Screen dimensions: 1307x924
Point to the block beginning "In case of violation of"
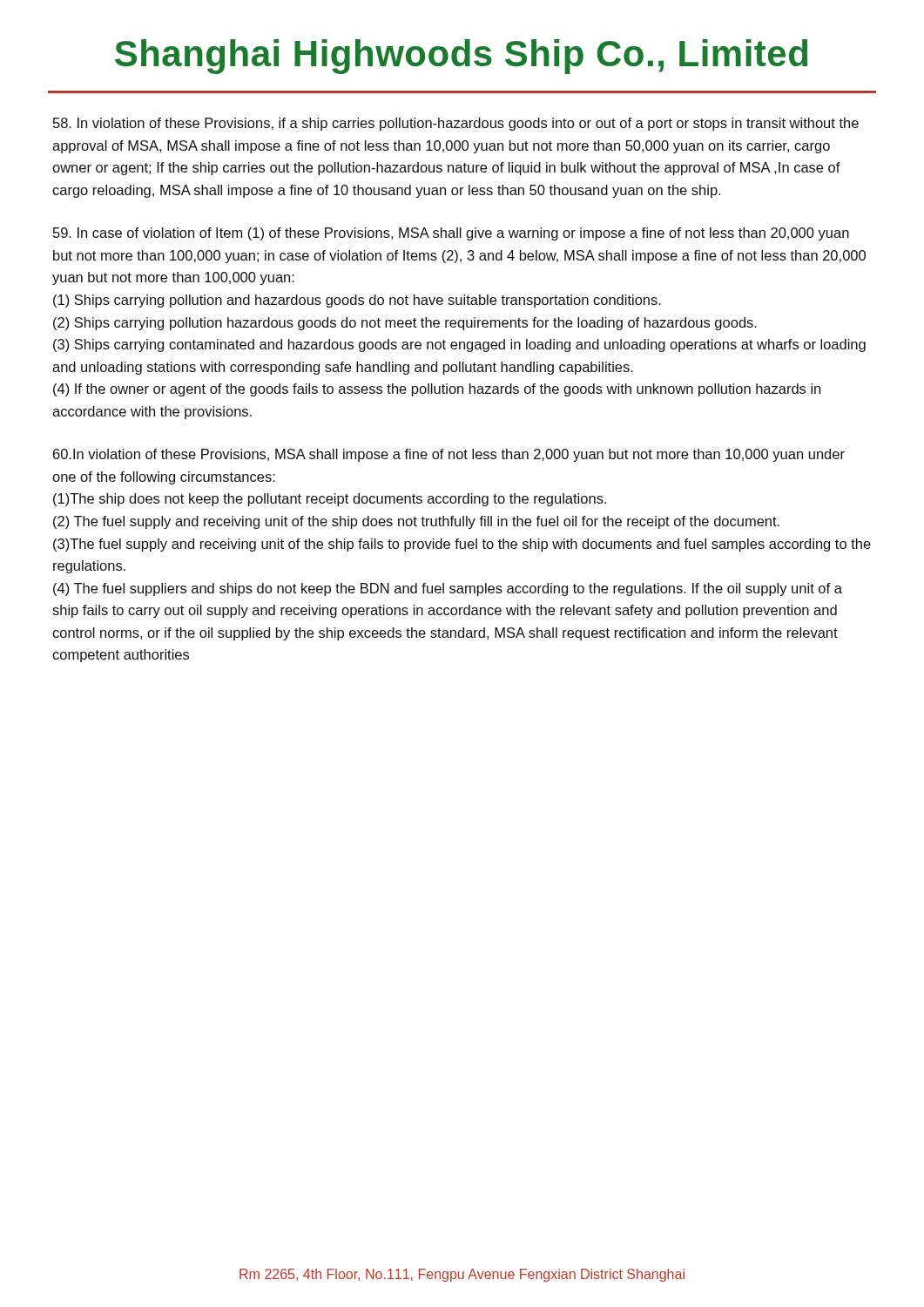coord(462,323)
